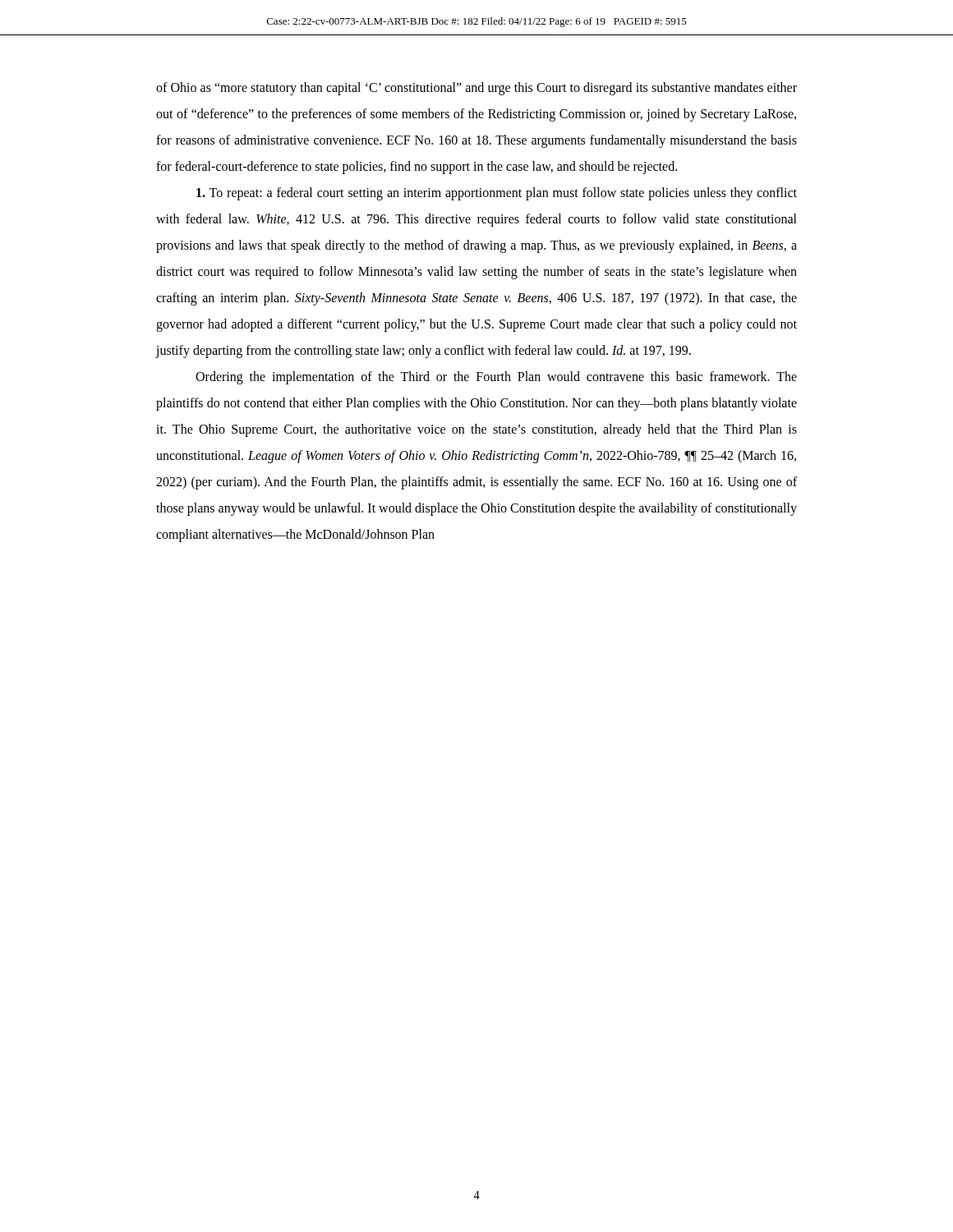Point to the element starting "Ordering the implementation of"

476,456
